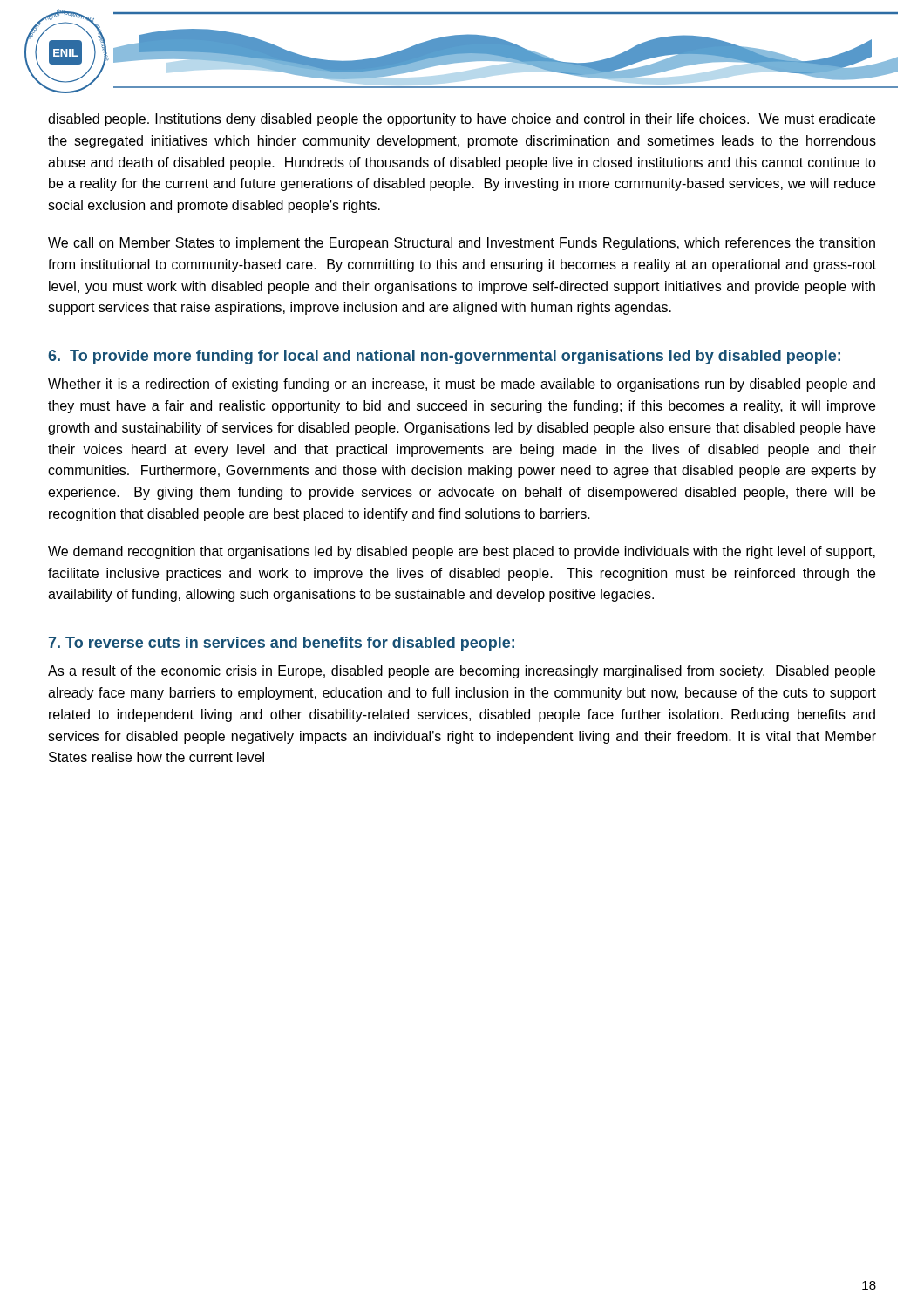Screen dimensions: 1308x924
Task: Click the section header that begins "7. To reverse cuts in services and benefits"
Action: coord(282,643)
